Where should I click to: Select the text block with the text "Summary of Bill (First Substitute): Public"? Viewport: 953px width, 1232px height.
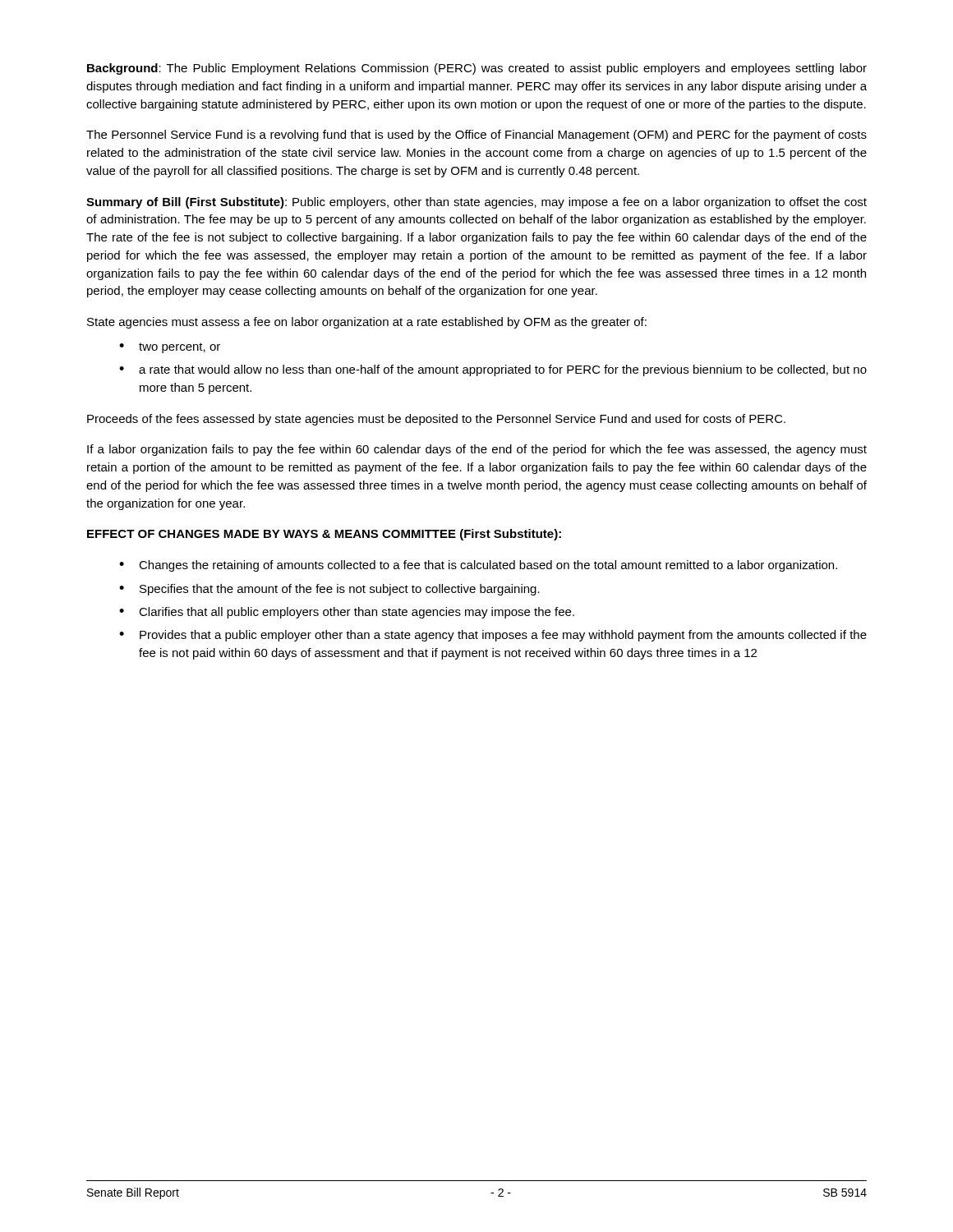pos(476,246)
